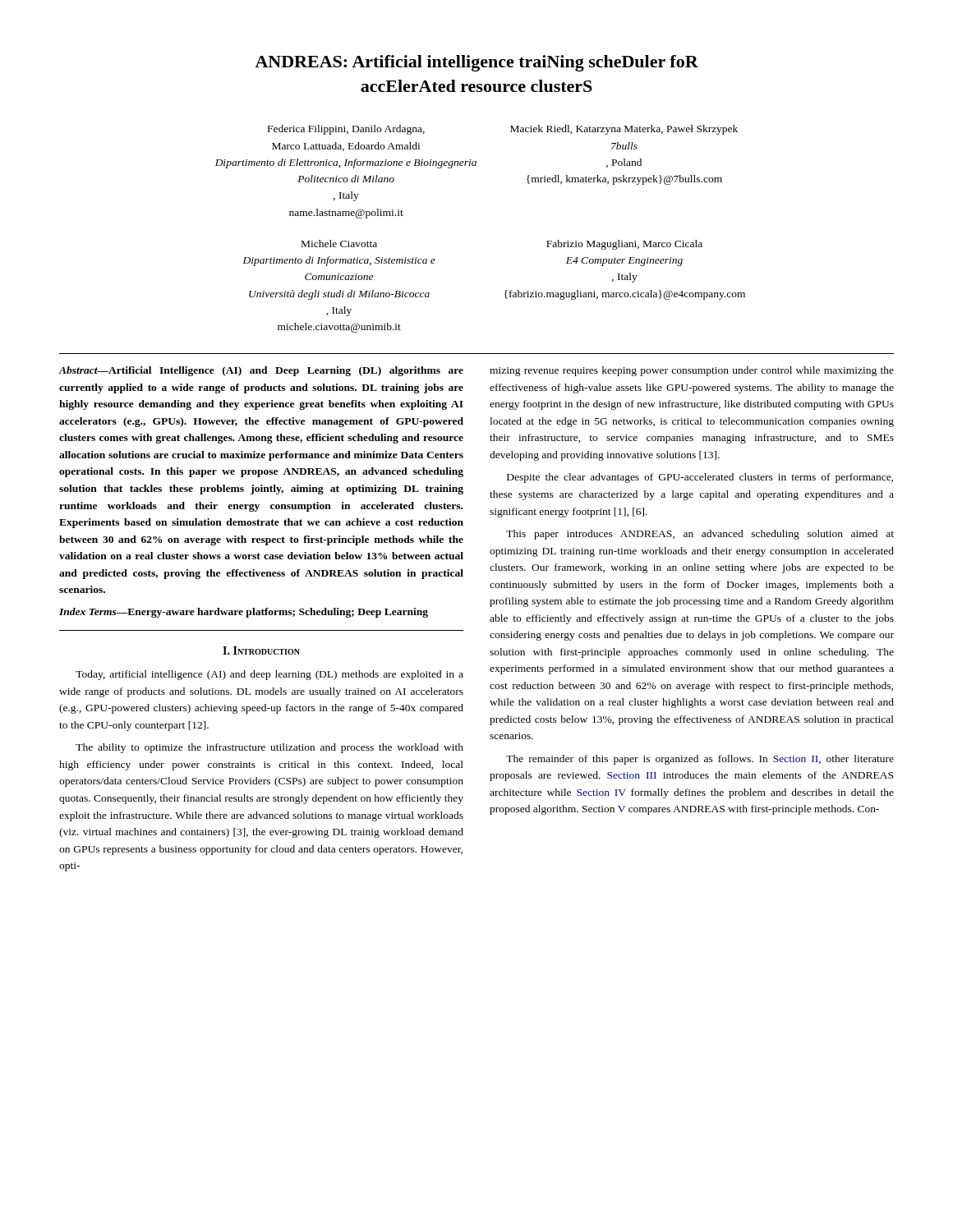Navigate to the passage starting "Fabrizio Magugliani, Marco Cicala E4 Computer Engineering,"

[x=624, y=269]
